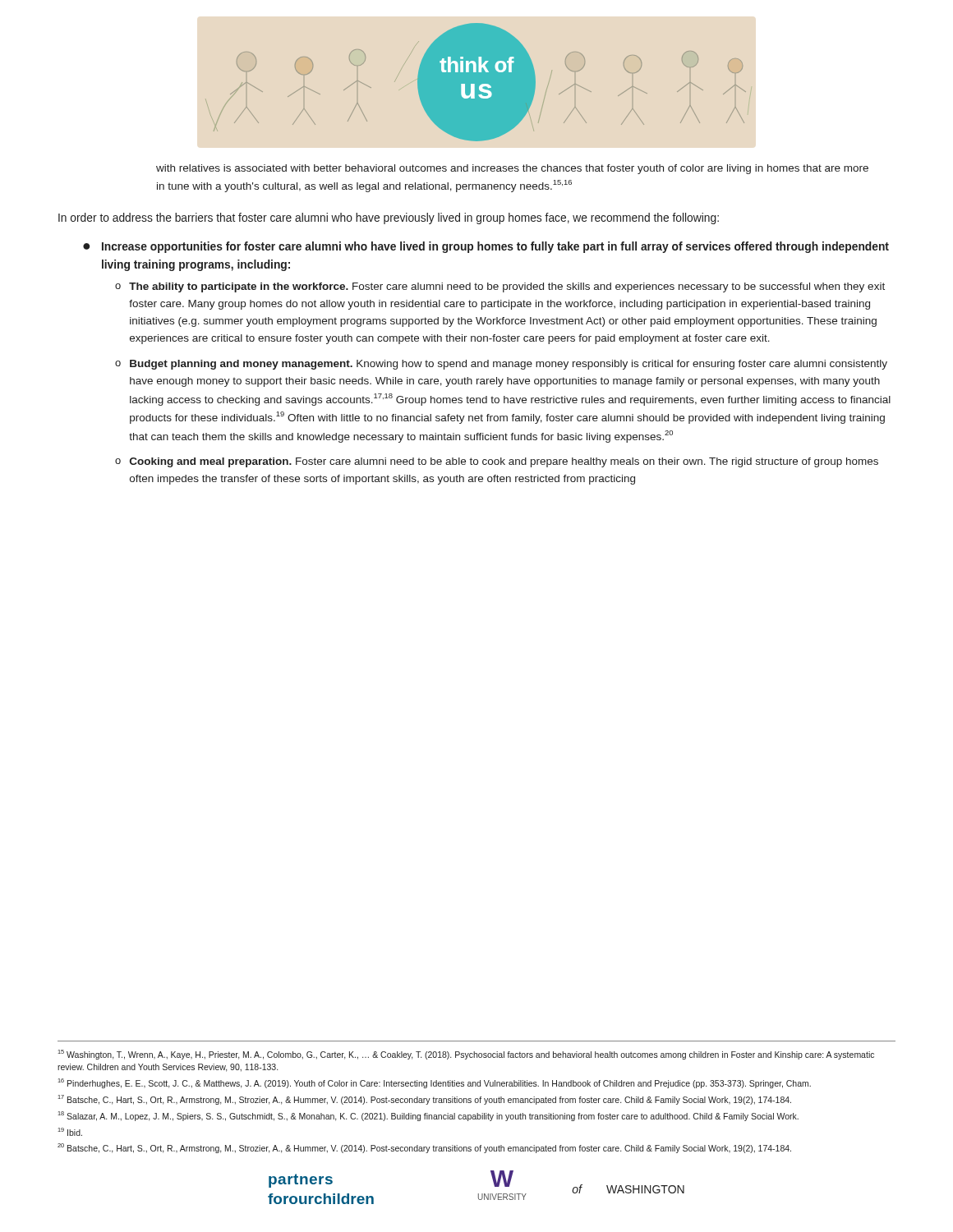Navigate to the element starting "19 Ibid."
Image resolution: width=953 pixels, height=1232 pixels.
[70, 1131]
